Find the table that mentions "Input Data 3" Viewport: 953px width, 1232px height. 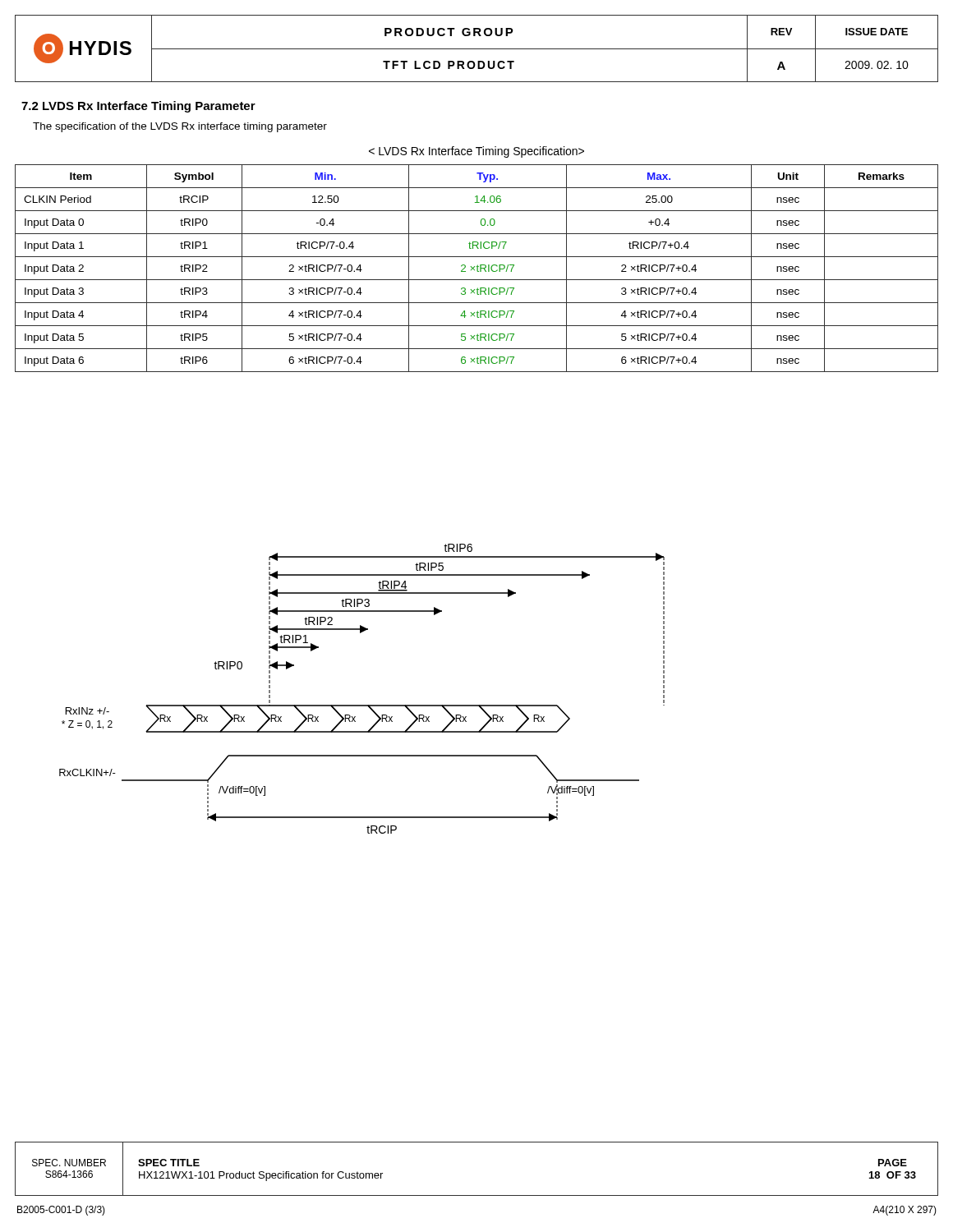[476, 268]
